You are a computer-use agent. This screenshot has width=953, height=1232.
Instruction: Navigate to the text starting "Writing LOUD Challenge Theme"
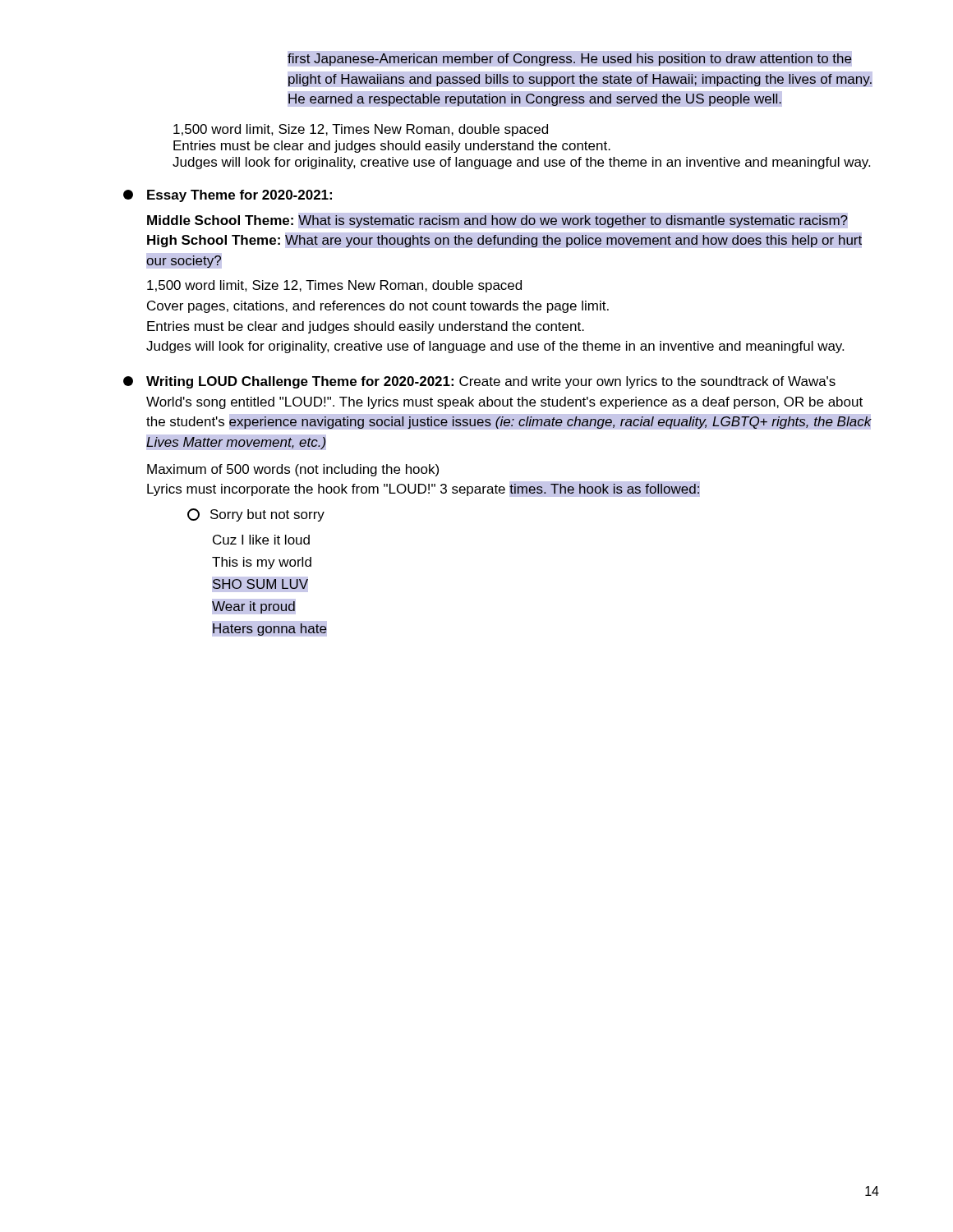(509, 412)
